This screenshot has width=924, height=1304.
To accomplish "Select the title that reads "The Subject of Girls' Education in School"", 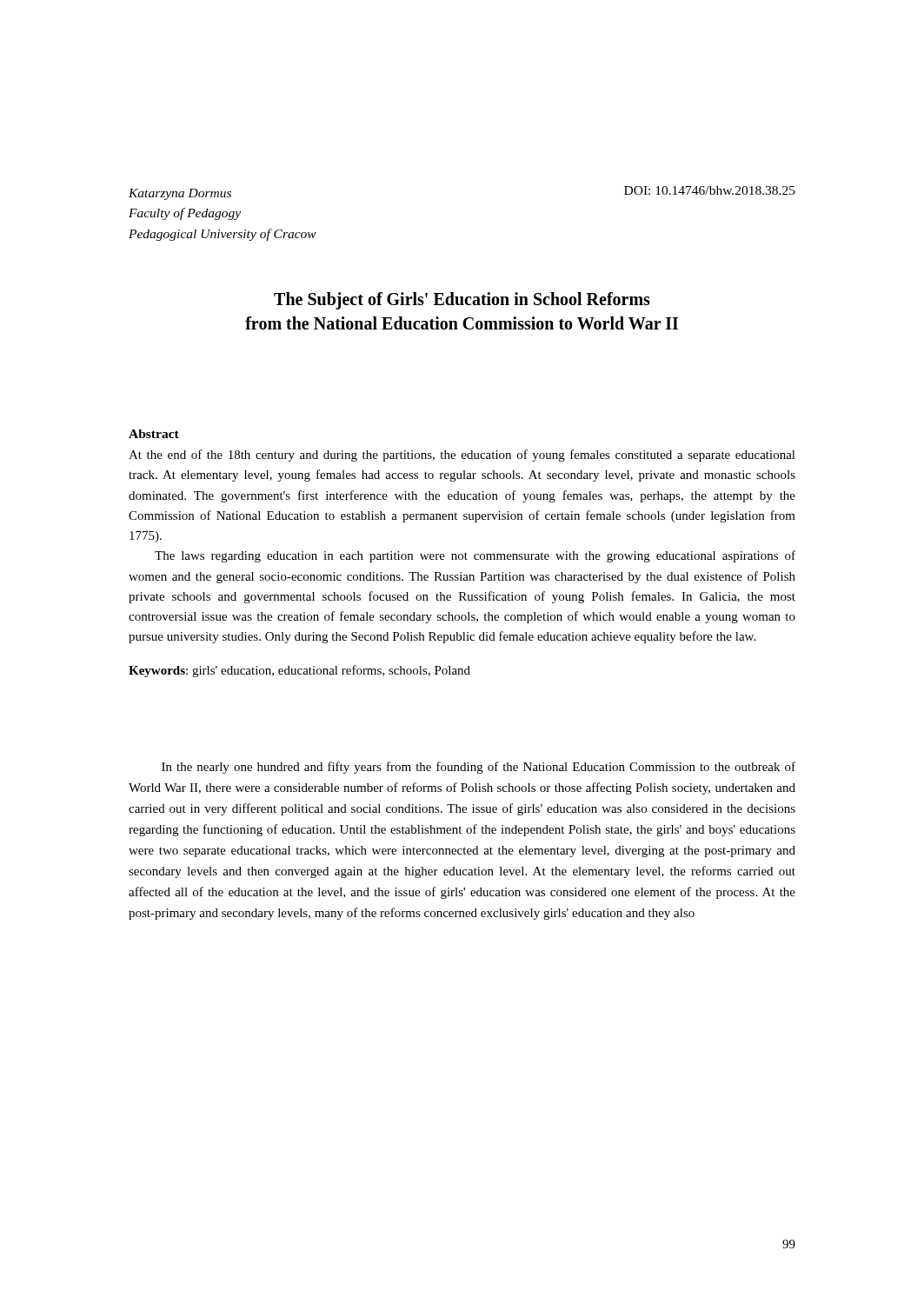I will click(x=462, y=311).
